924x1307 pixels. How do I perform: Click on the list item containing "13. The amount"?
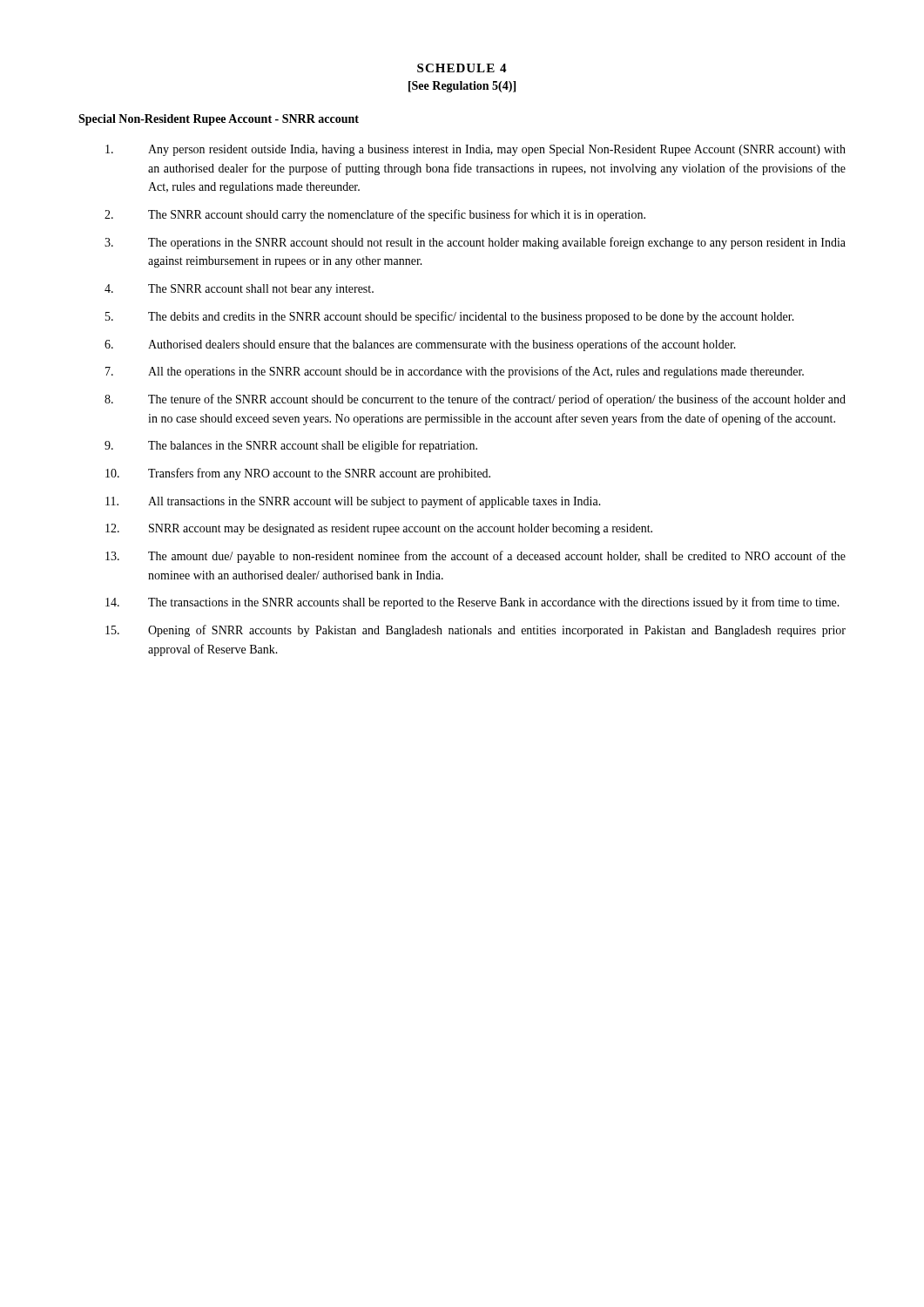coord(462,566)
